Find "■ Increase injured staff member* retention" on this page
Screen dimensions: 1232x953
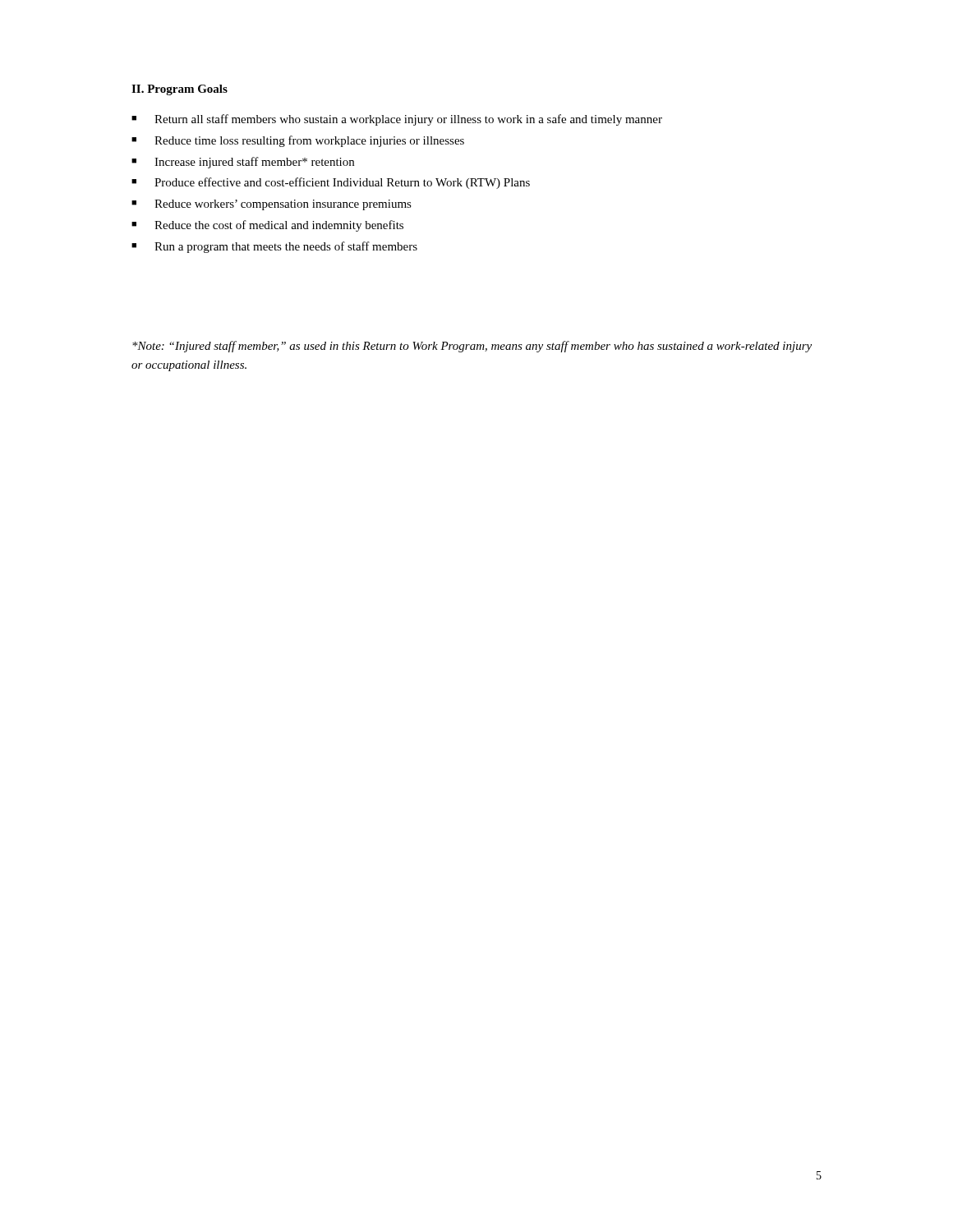pos(243,162)
